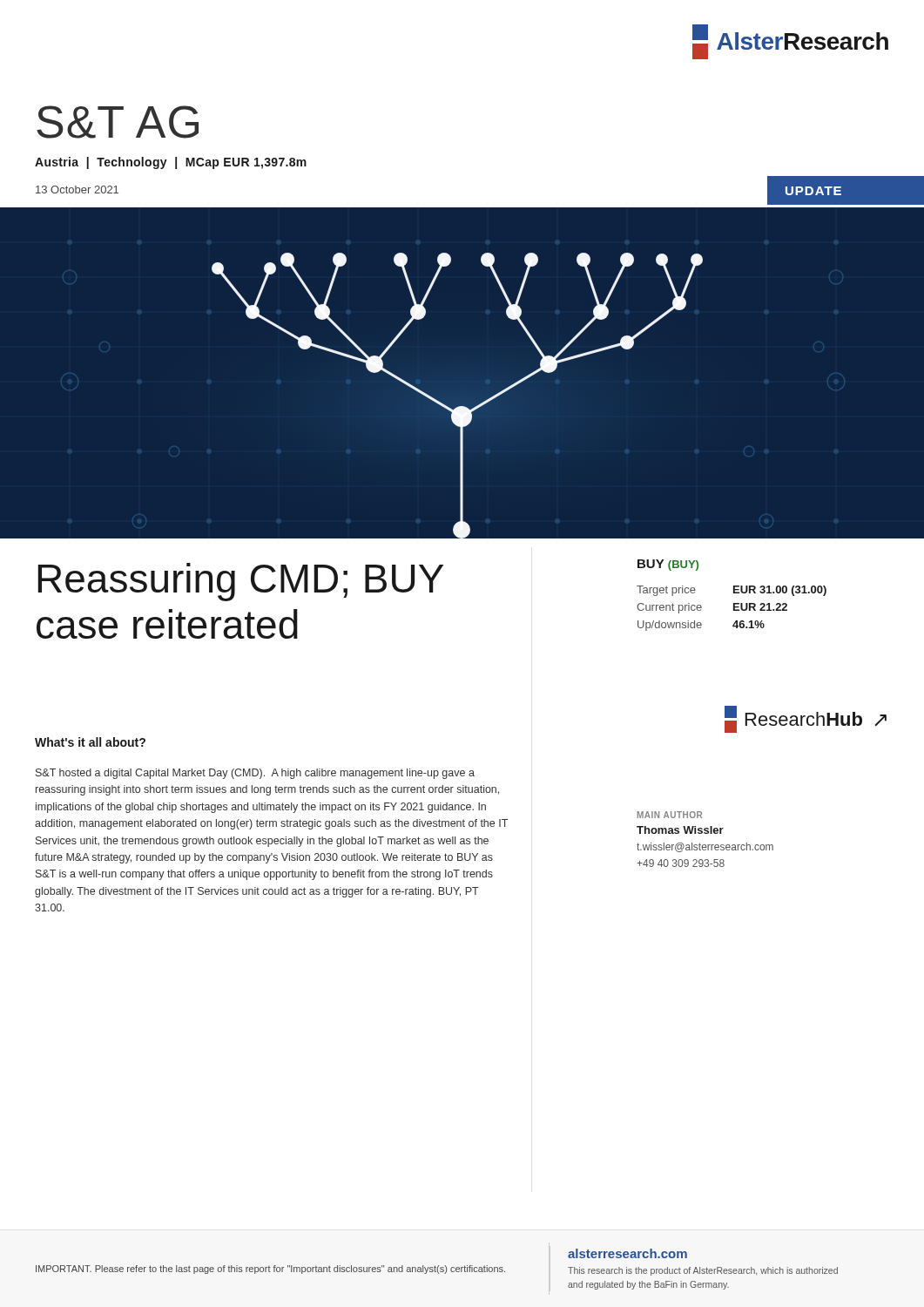Image resolution: width=924 pixels, height=1307 pixels.
Task: Point to the block beginning "MAIN AUTHOR Thomas Wissler"
Action: click(x=763, y=841)
